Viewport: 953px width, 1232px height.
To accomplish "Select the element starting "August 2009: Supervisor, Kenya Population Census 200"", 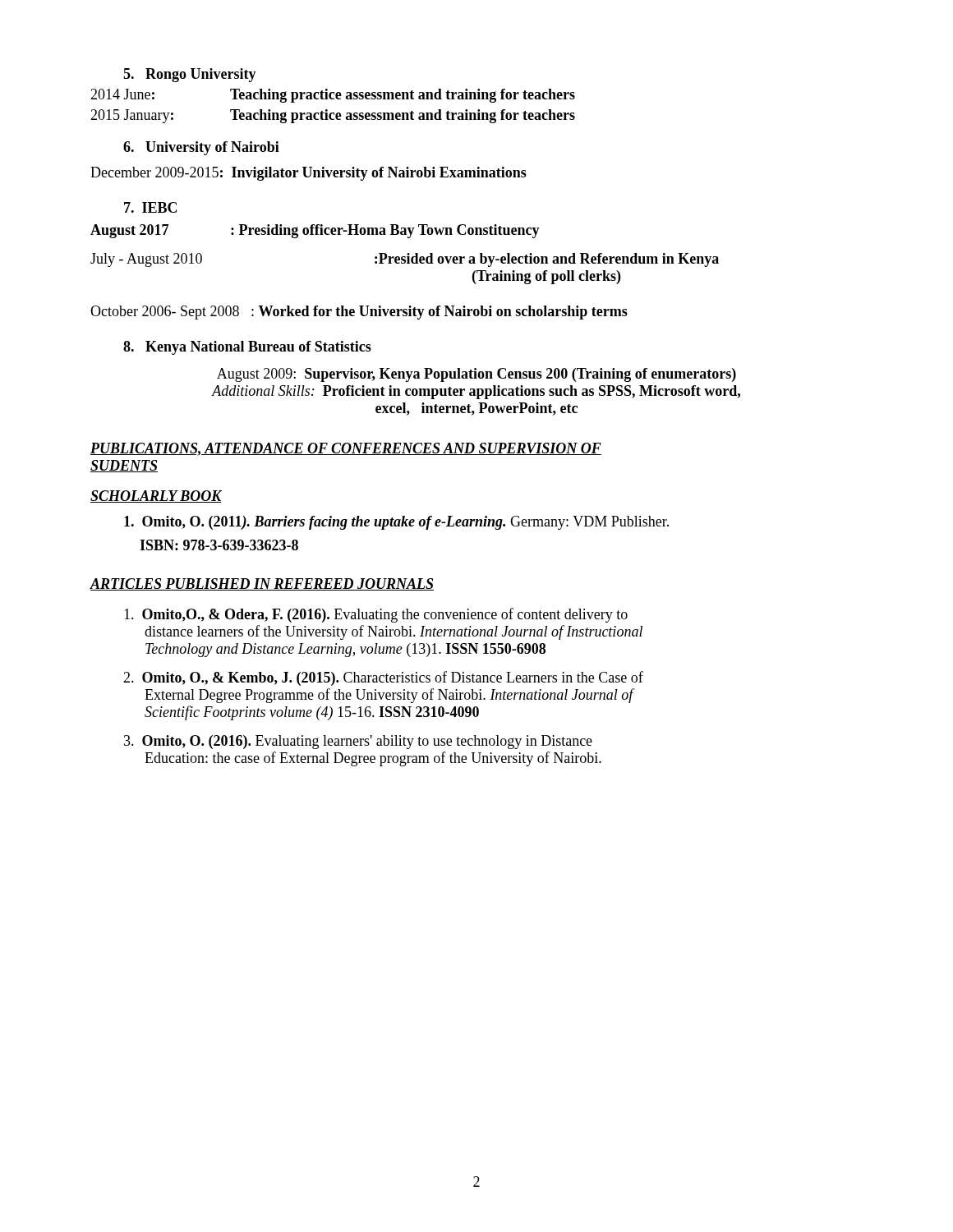I will [x=476, y=391].
